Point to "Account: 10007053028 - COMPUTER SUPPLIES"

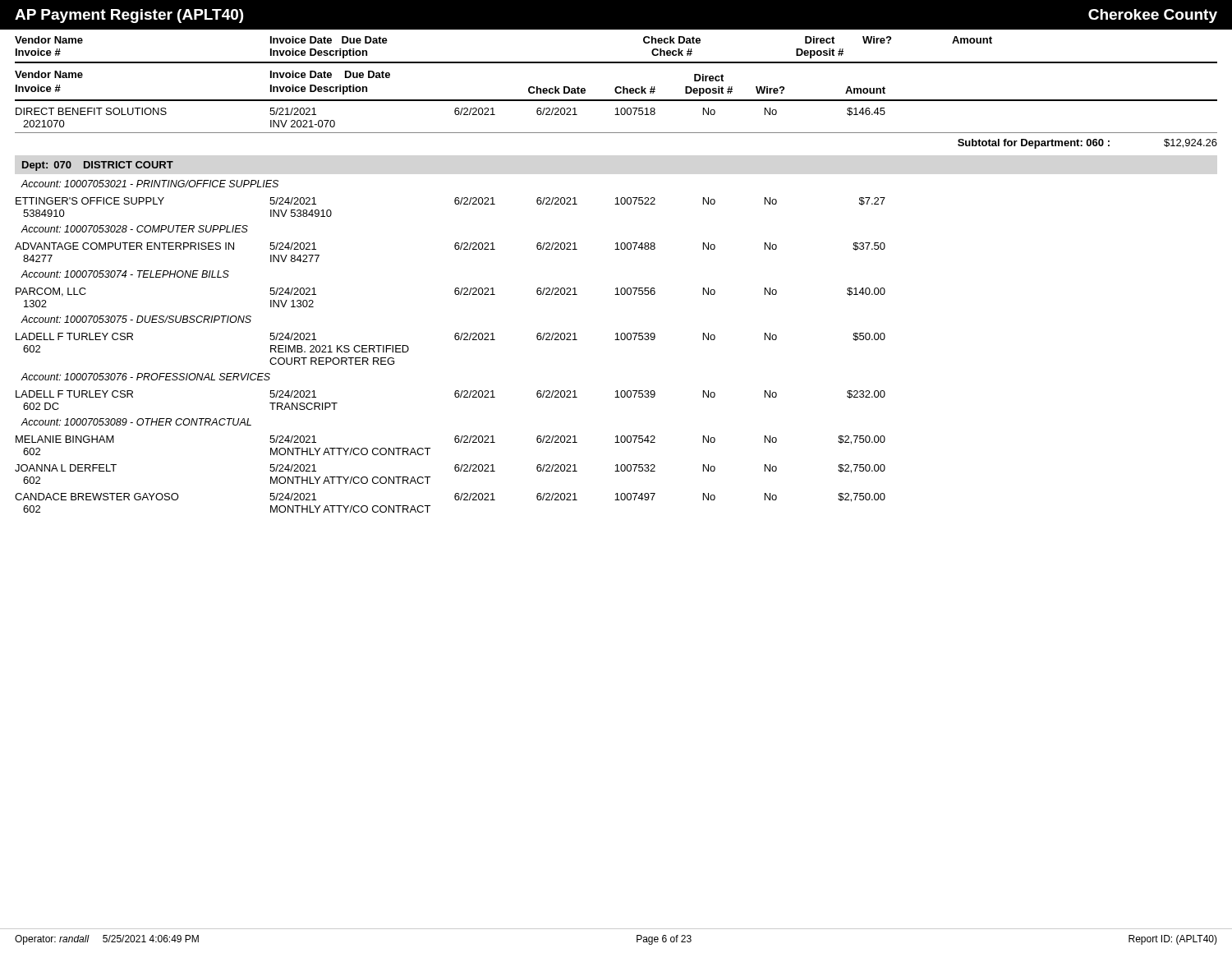point(135,229)
